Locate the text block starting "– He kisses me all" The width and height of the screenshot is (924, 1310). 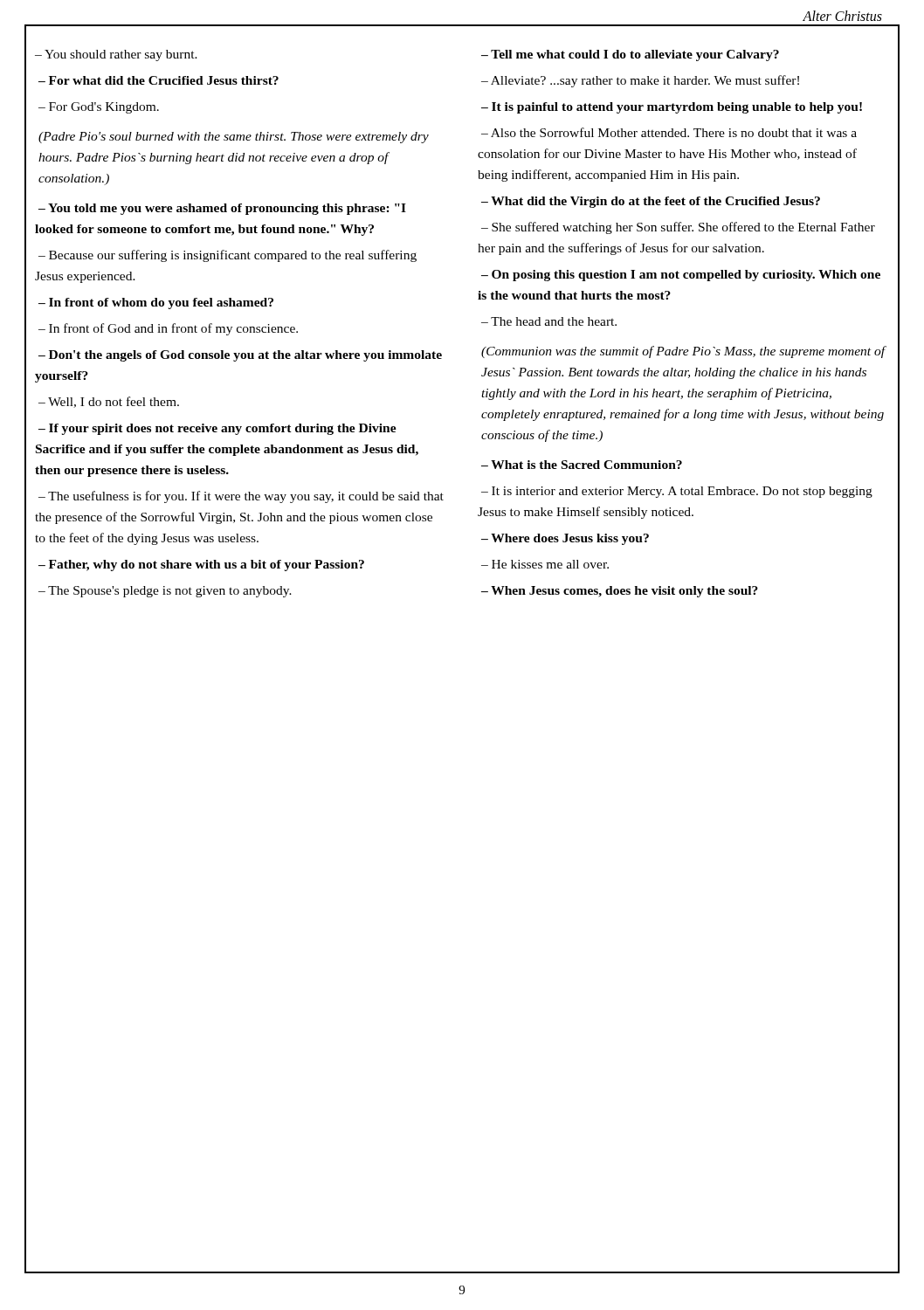coord(544,564)
